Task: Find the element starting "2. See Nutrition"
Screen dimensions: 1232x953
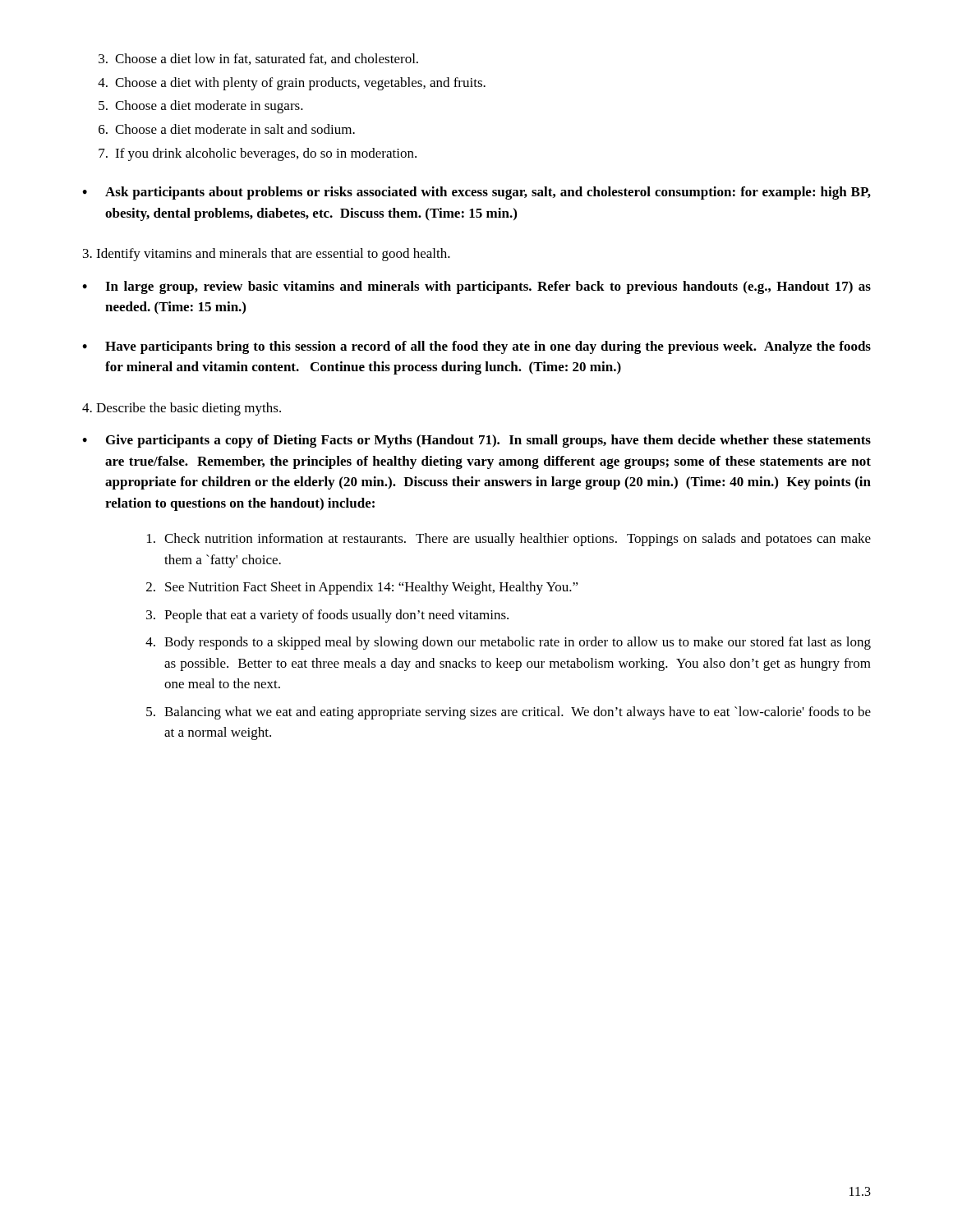Action: coord(501,587)
